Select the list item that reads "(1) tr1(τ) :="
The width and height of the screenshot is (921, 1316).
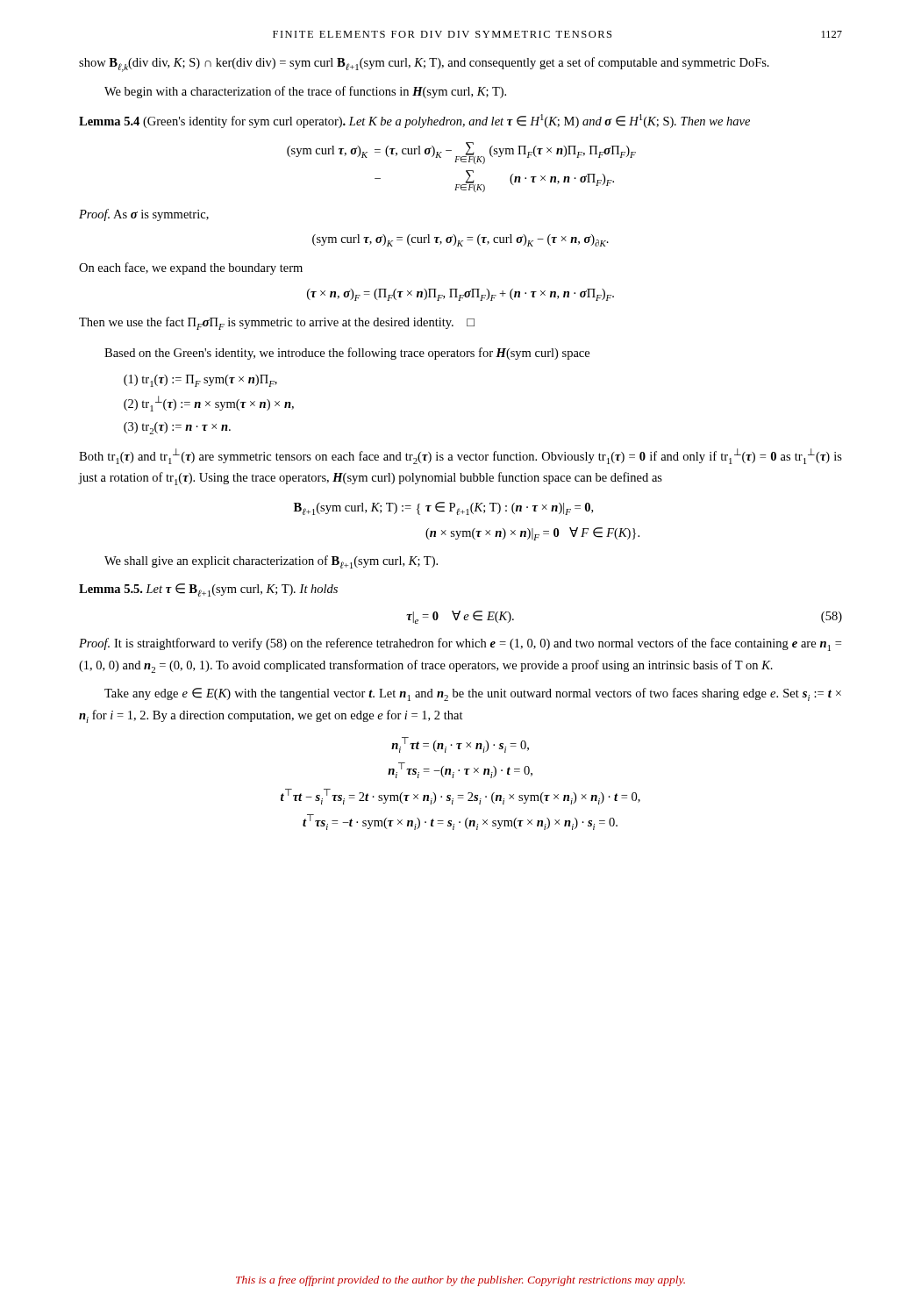point(201,380)
